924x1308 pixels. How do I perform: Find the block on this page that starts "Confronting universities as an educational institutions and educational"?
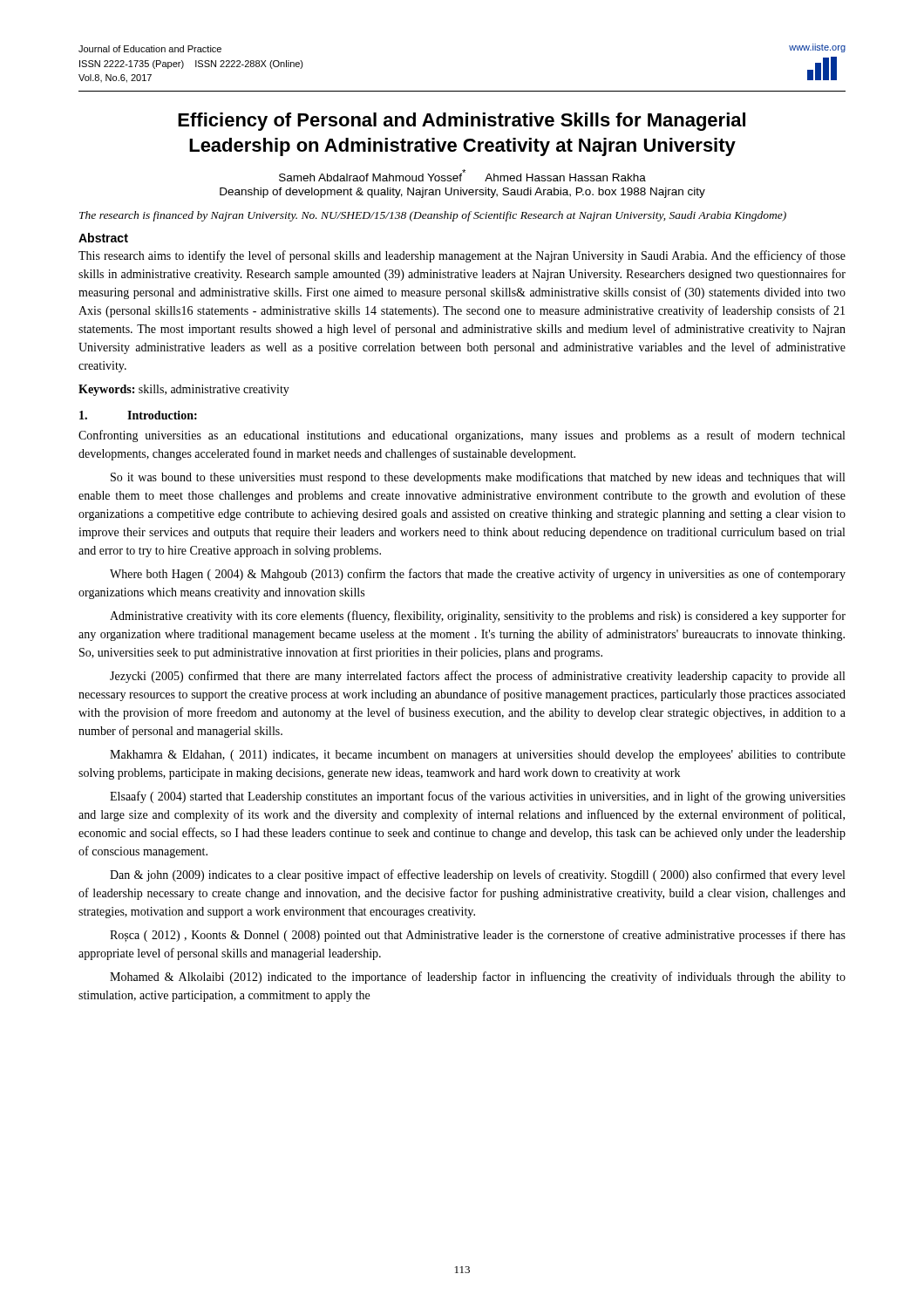(462, 445)
